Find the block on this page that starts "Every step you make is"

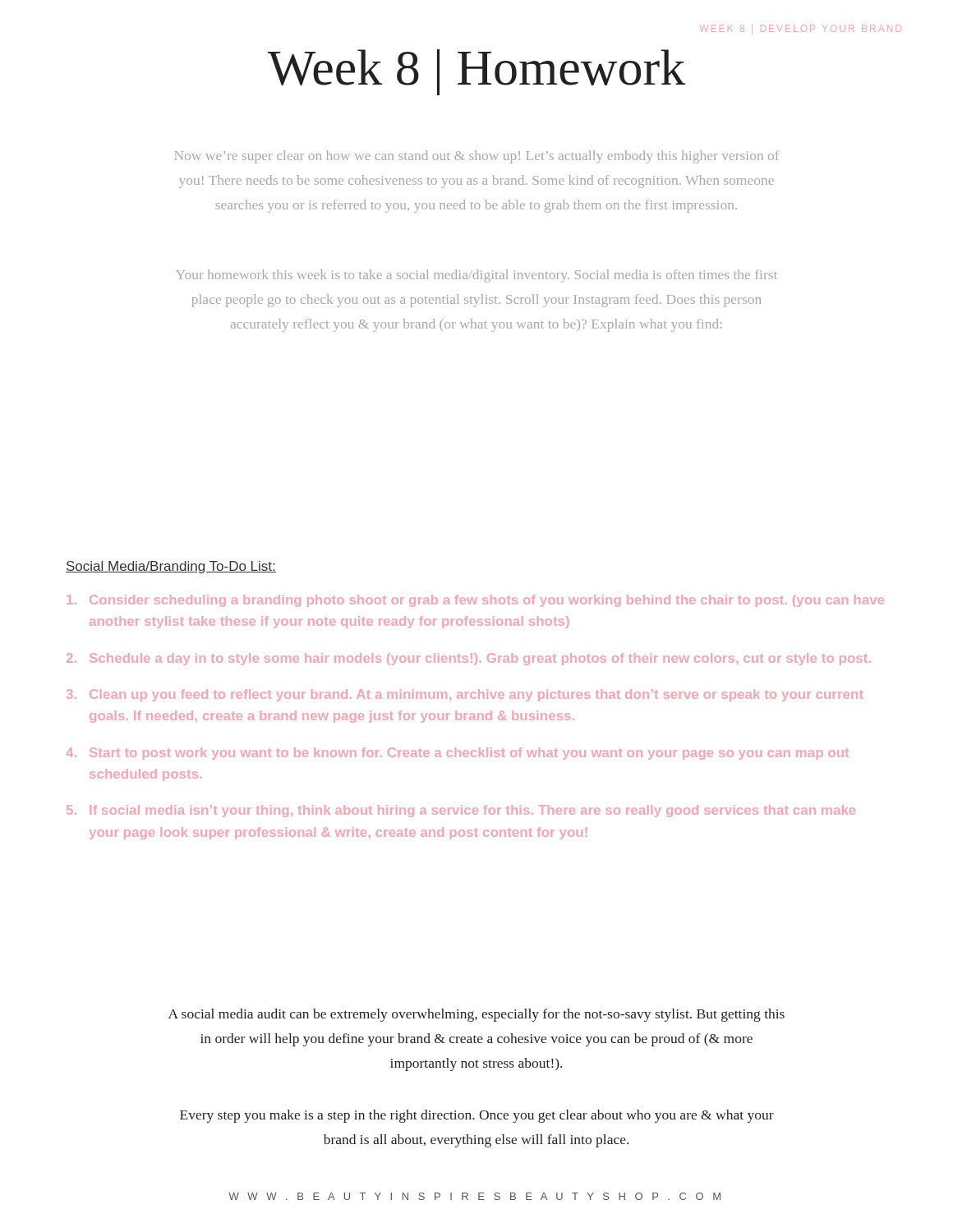click(x=476, y=1127)
